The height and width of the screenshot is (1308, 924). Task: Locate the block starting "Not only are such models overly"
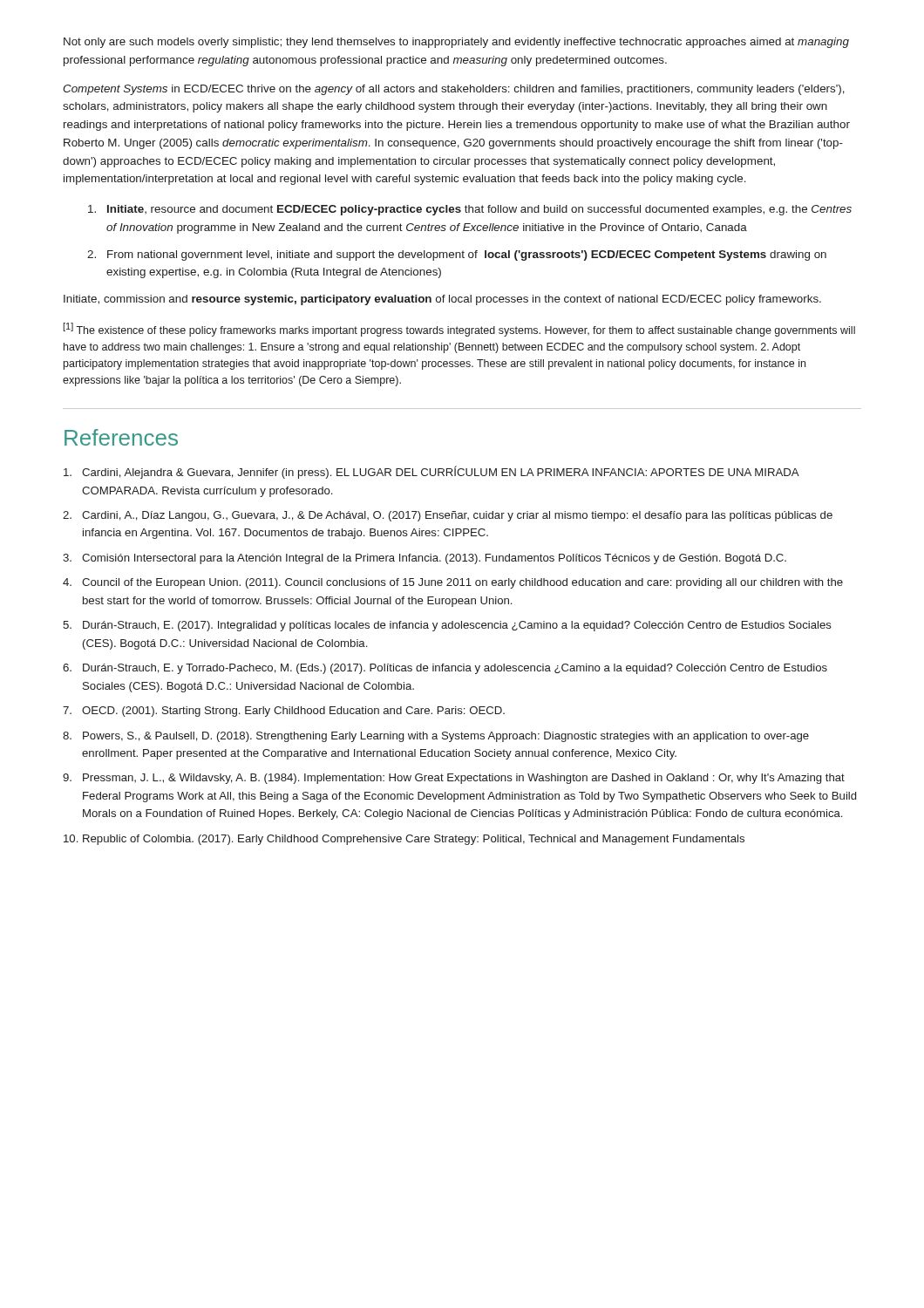pos(456,50)
